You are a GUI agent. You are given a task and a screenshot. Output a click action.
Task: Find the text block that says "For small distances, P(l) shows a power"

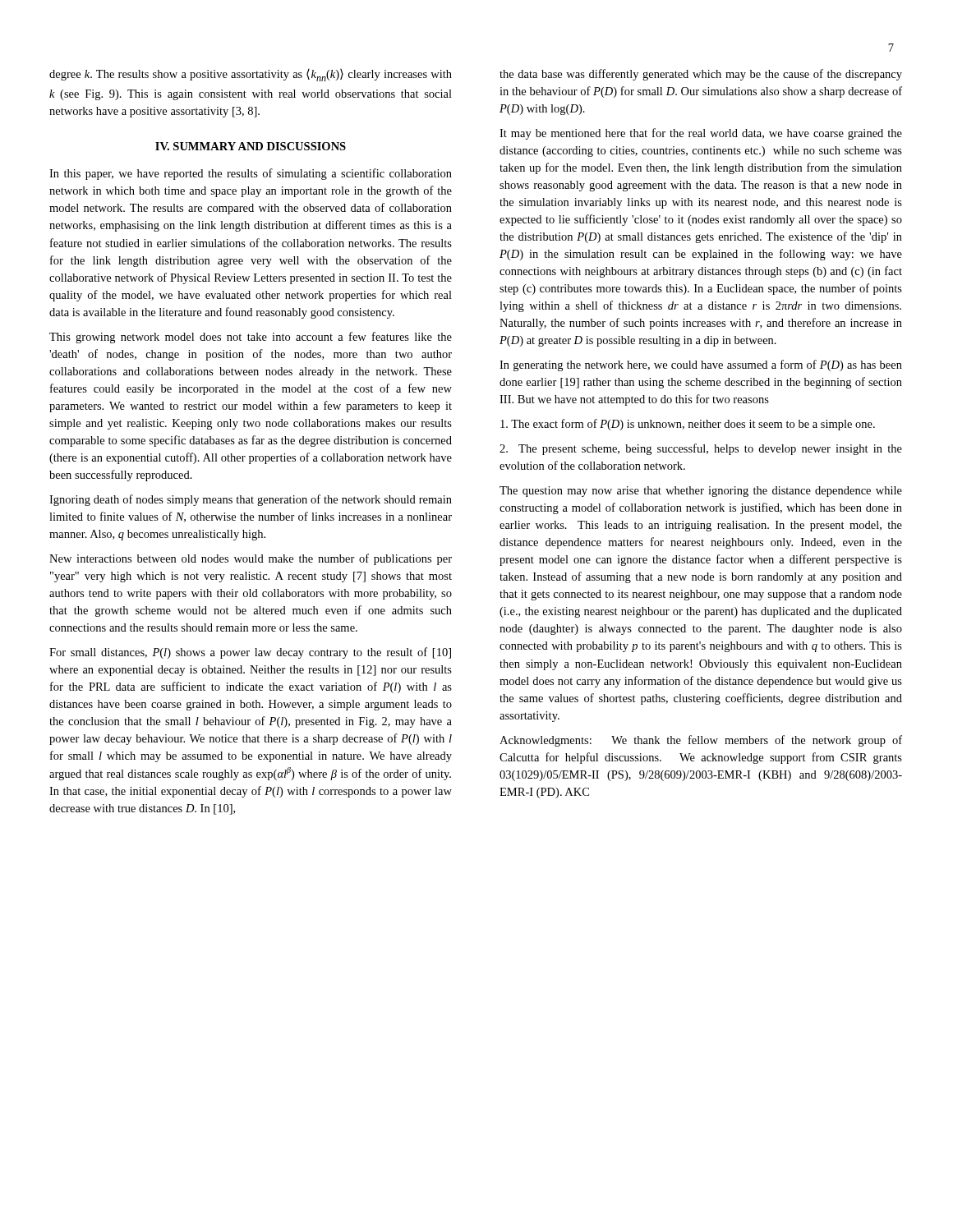(251, 730)
